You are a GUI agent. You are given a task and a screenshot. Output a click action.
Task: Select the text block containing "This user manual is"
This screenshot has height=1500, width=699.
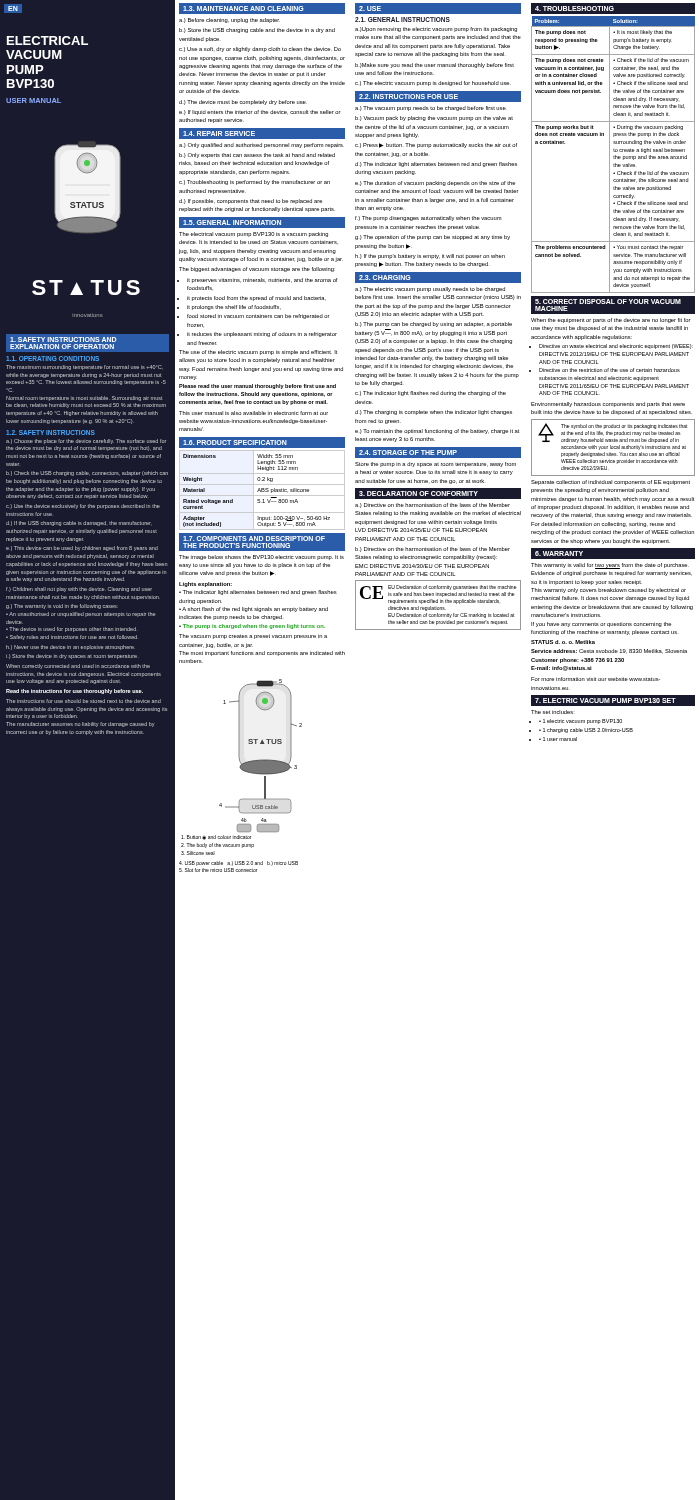click(x=254, y=421)
